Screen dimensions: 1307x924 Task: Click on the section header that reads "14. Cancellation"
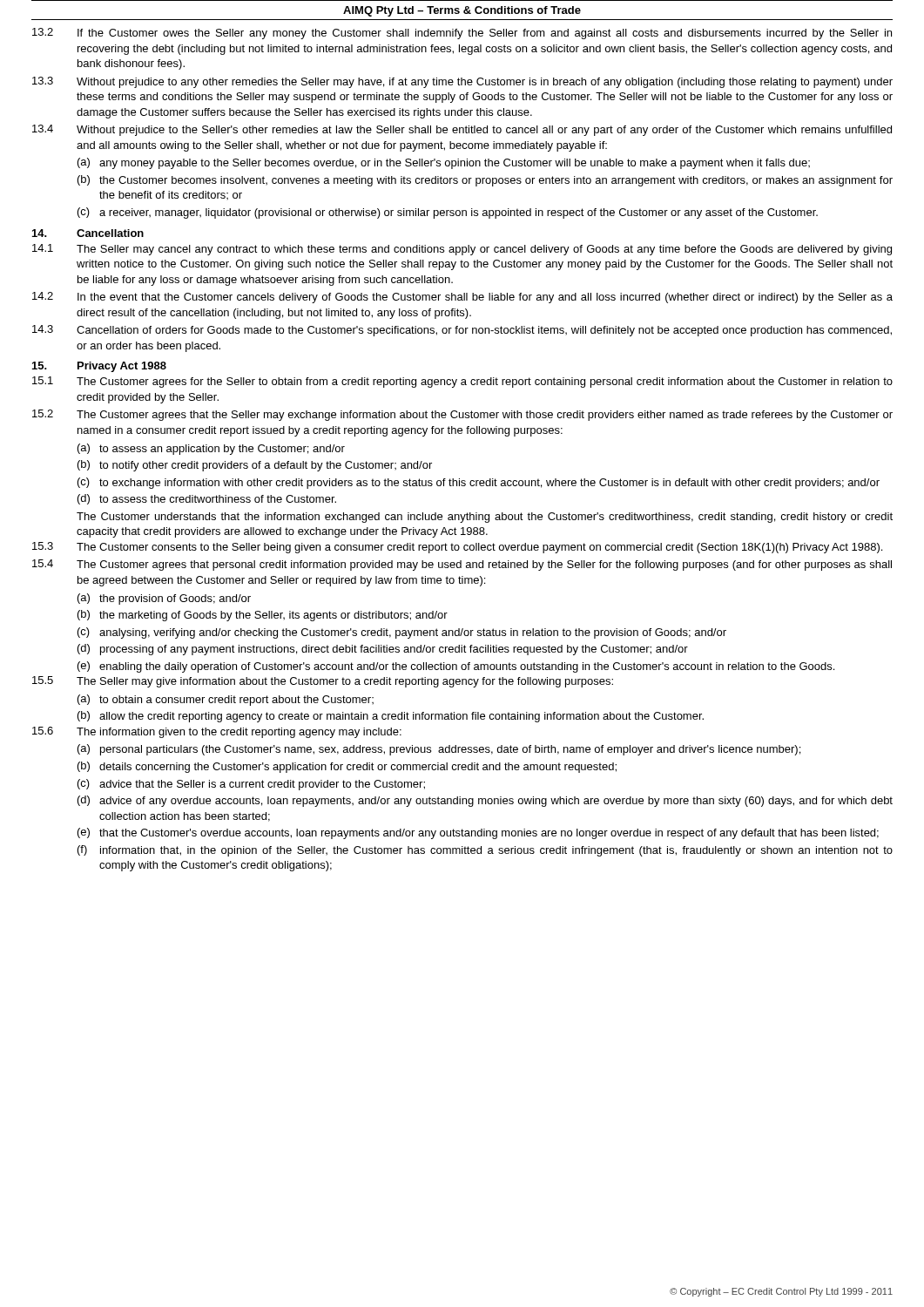88,233
